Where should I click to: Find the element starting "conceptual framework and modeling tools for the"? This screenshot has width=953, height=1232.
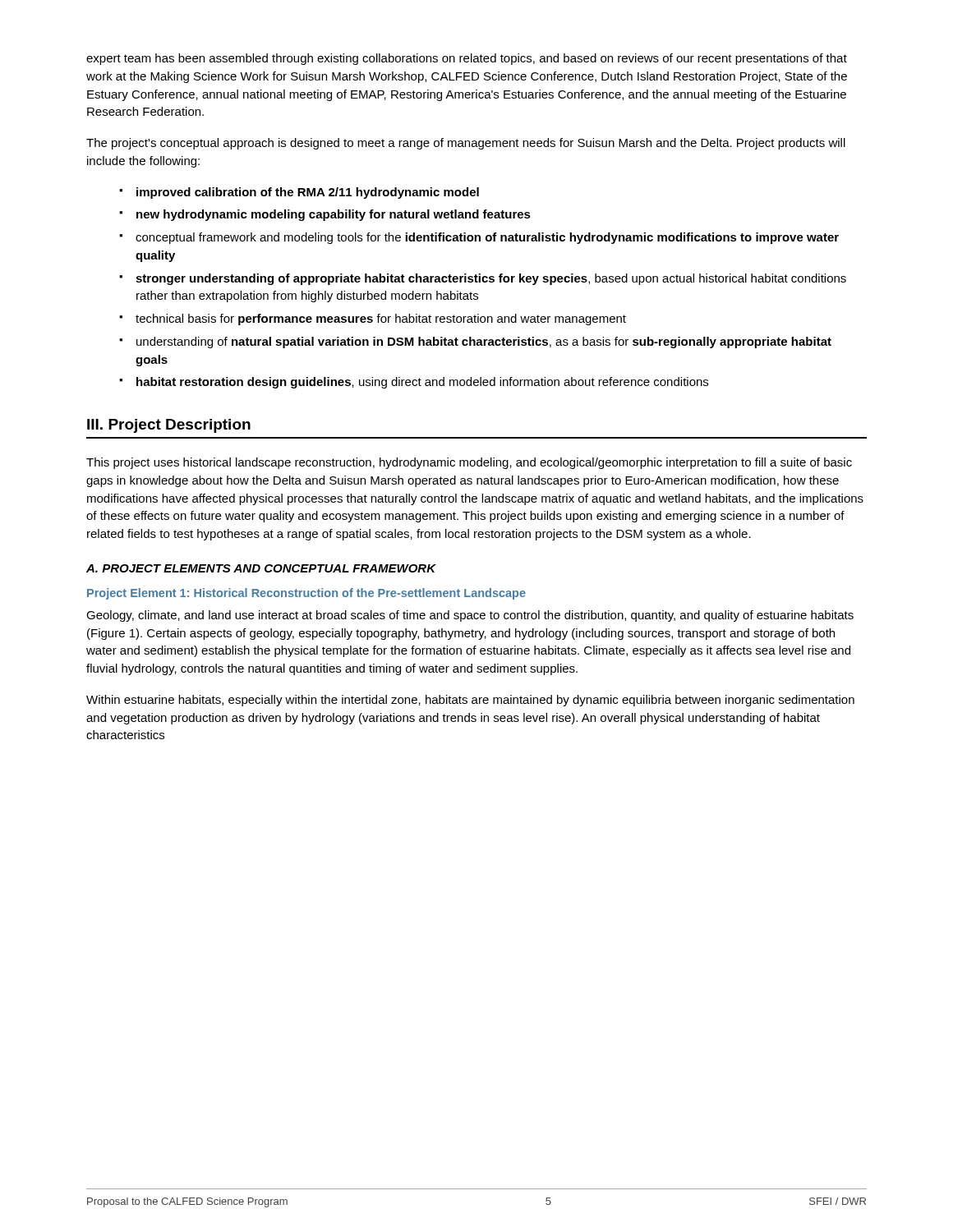click(x=487, y=246)
